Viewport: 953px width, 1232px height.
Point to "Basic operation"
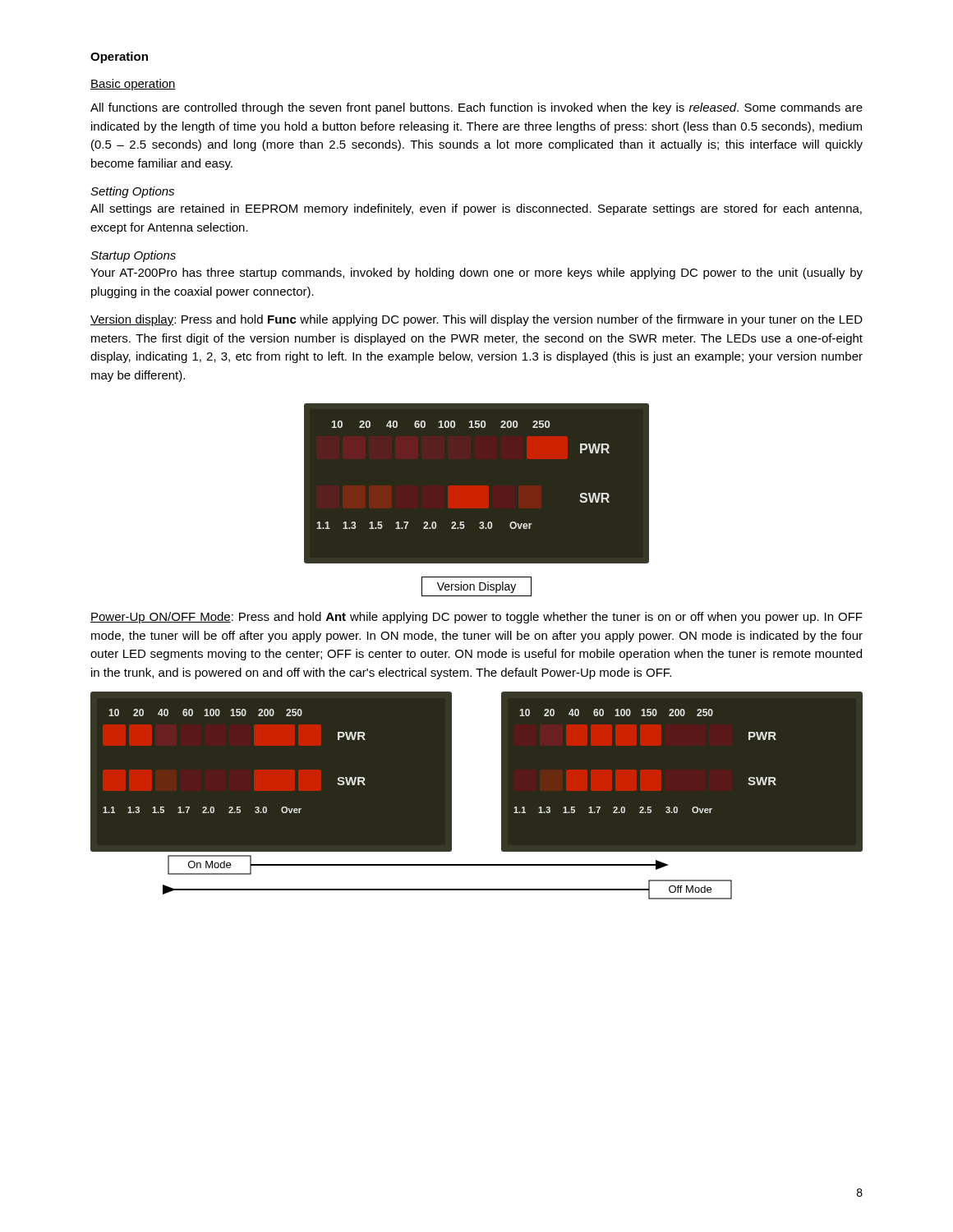point(133,83)
